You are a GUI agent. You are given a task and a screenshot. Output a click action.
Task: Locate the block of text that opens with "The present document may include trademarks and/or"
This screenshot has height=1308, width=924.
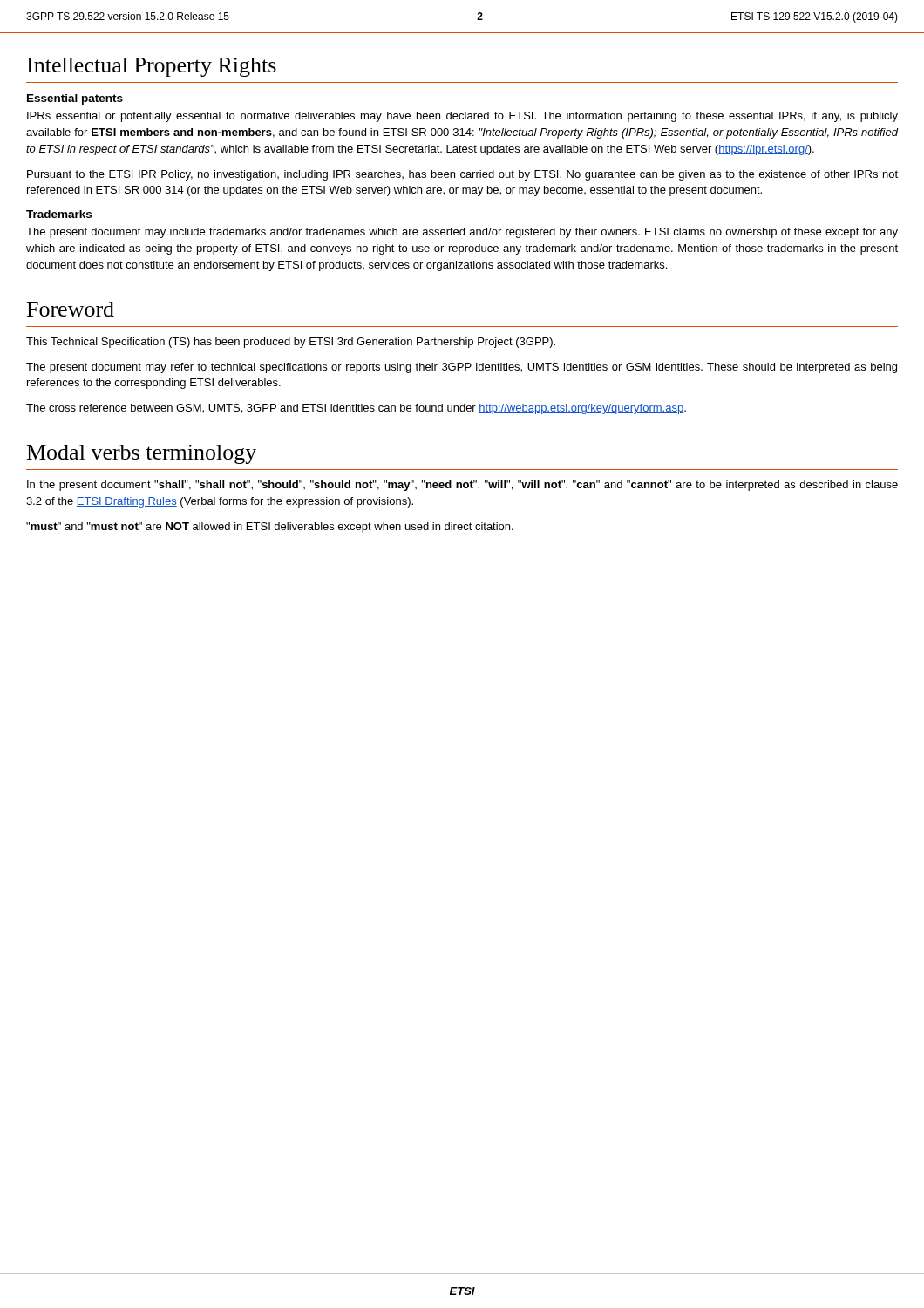[x=462, y=248]
